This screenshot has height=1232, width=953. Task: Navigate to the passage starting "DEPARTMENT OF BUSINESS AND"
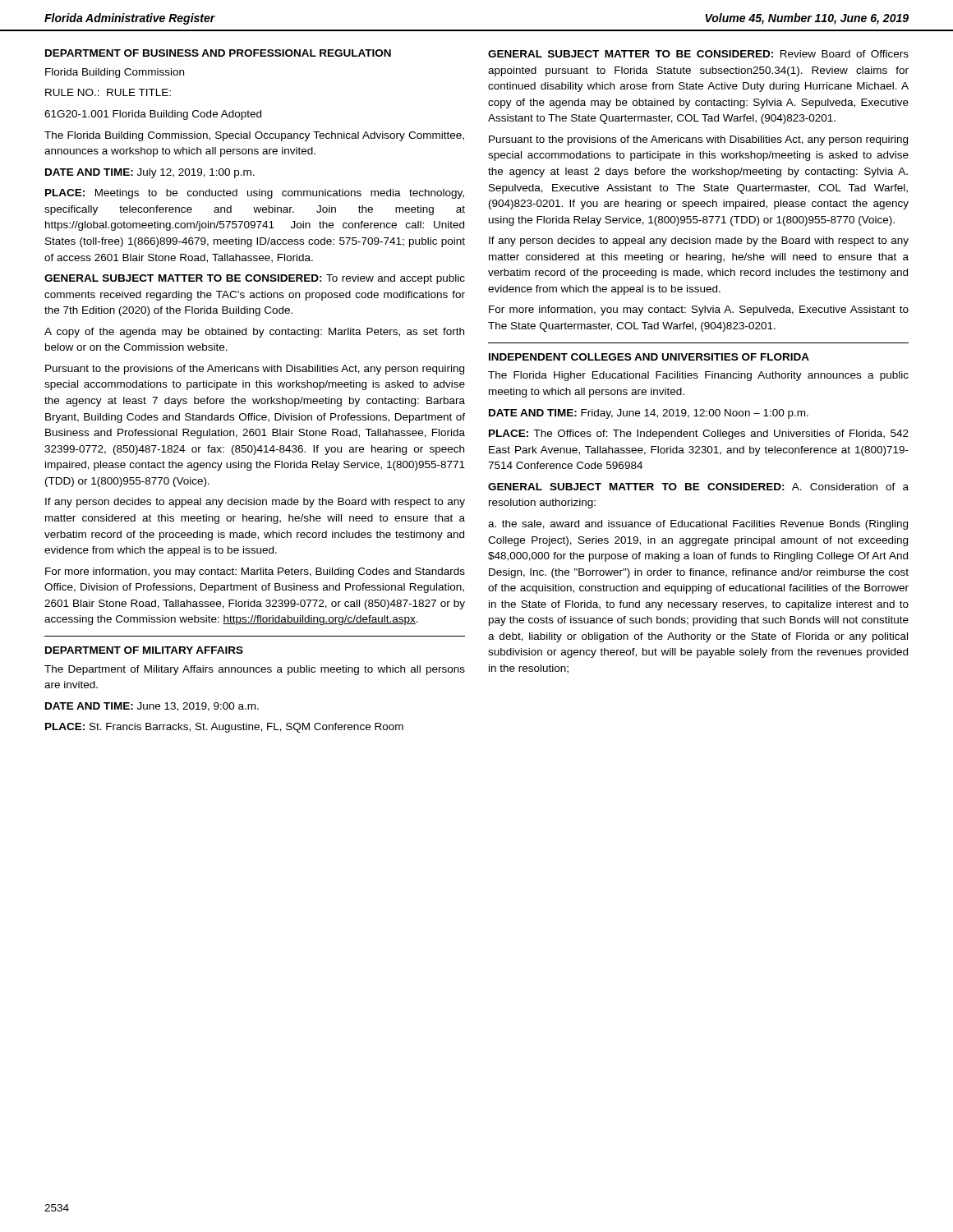(x=255, y=54)
